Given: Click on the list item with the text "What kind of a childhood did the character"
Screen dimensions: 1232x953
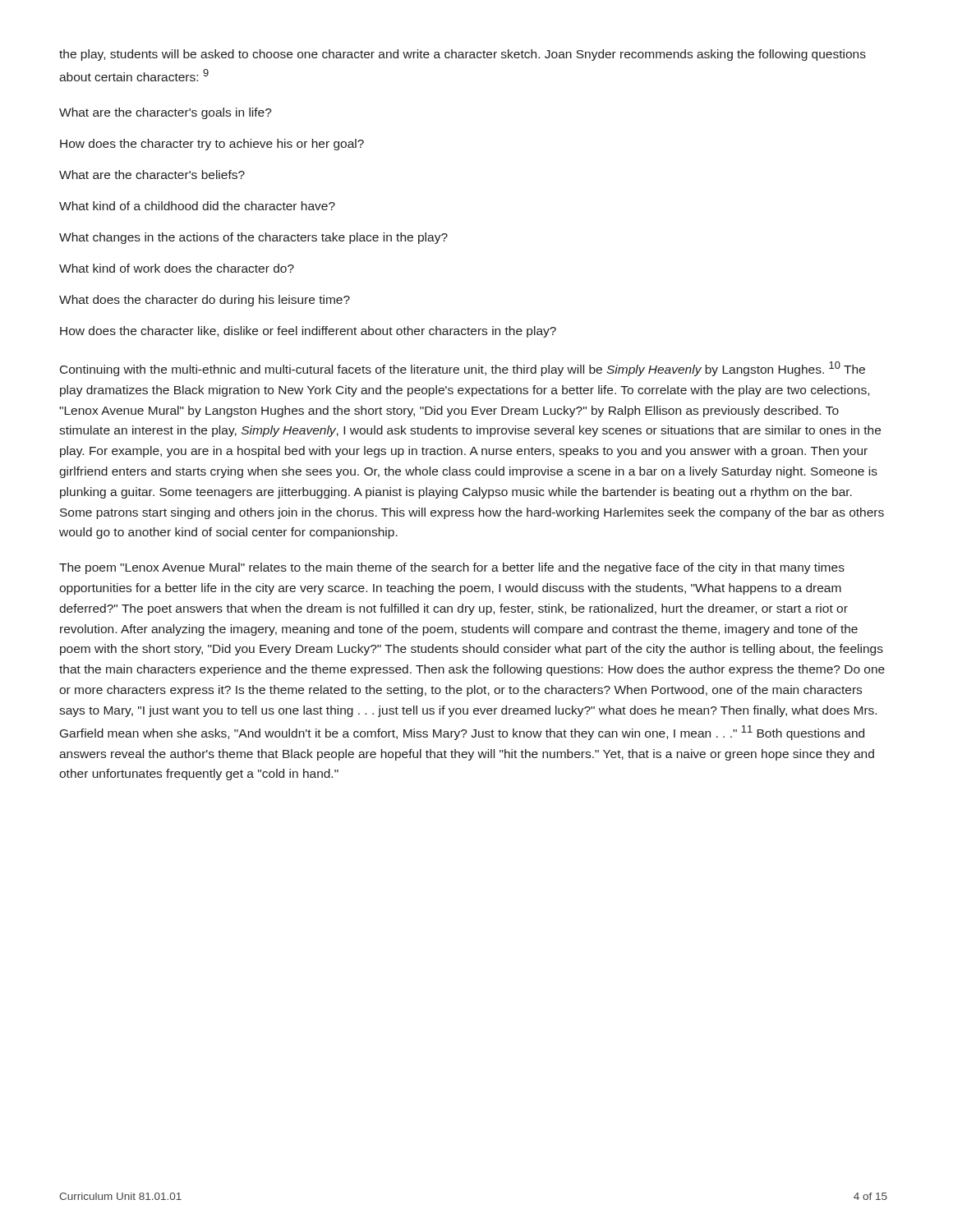Looking at the screenshot, I should point(197,206).
